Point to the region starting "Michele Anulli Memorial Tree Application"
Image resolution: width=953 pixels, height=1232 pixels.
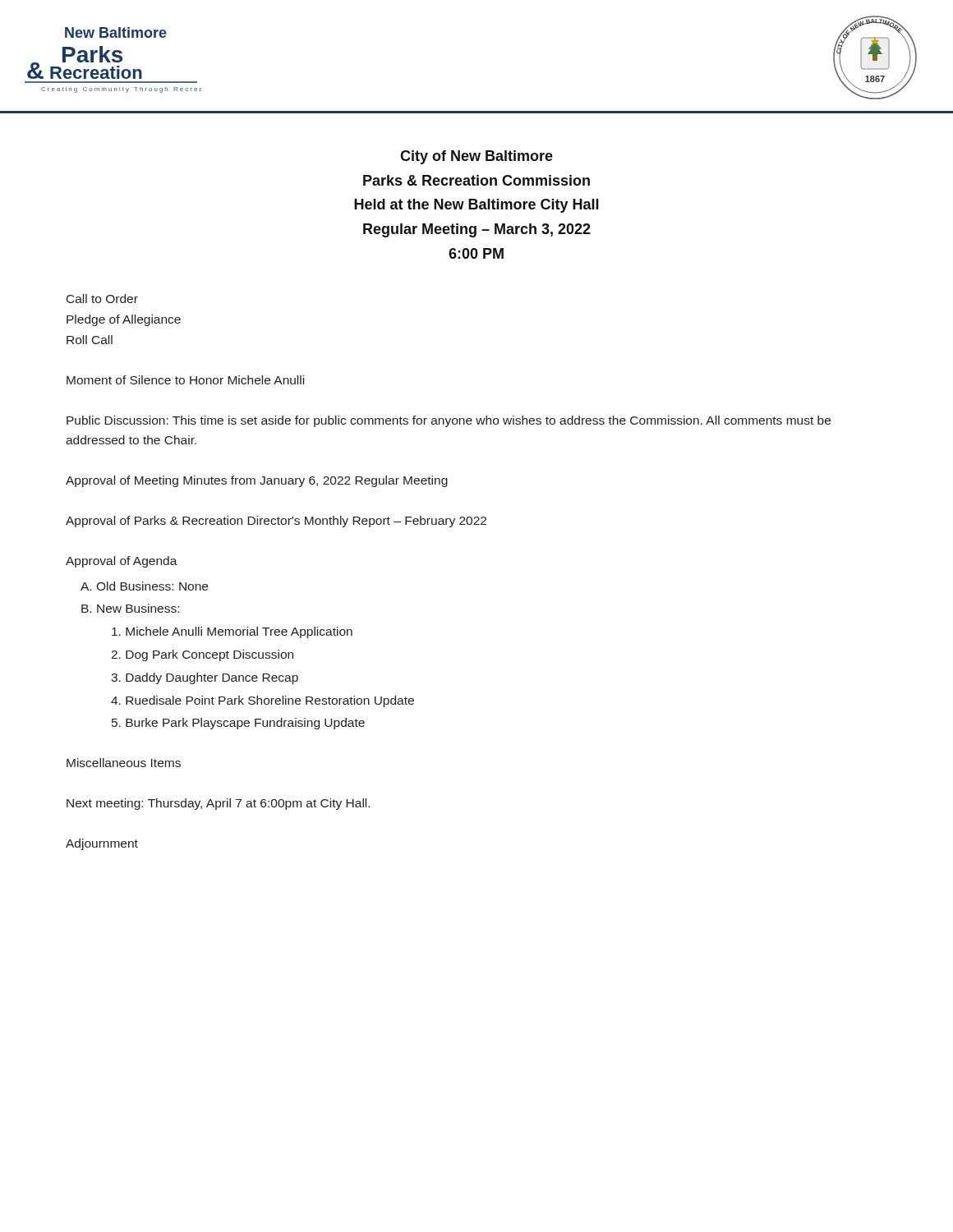(x=232, y=631)
